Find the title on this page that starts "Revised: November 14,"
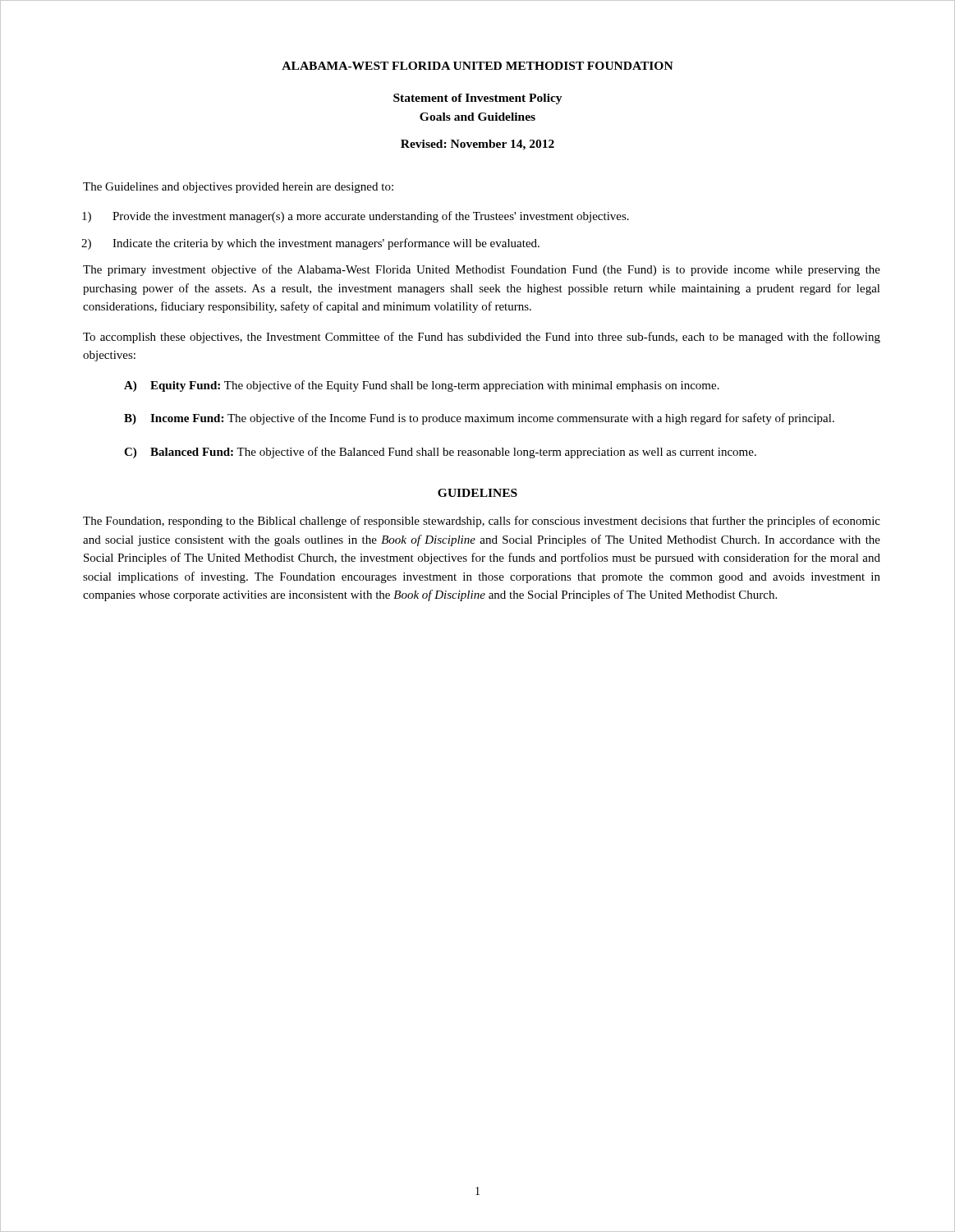The height and width of the screenshot is (1232, 955). pyautogui.click(x=478, y=143)
